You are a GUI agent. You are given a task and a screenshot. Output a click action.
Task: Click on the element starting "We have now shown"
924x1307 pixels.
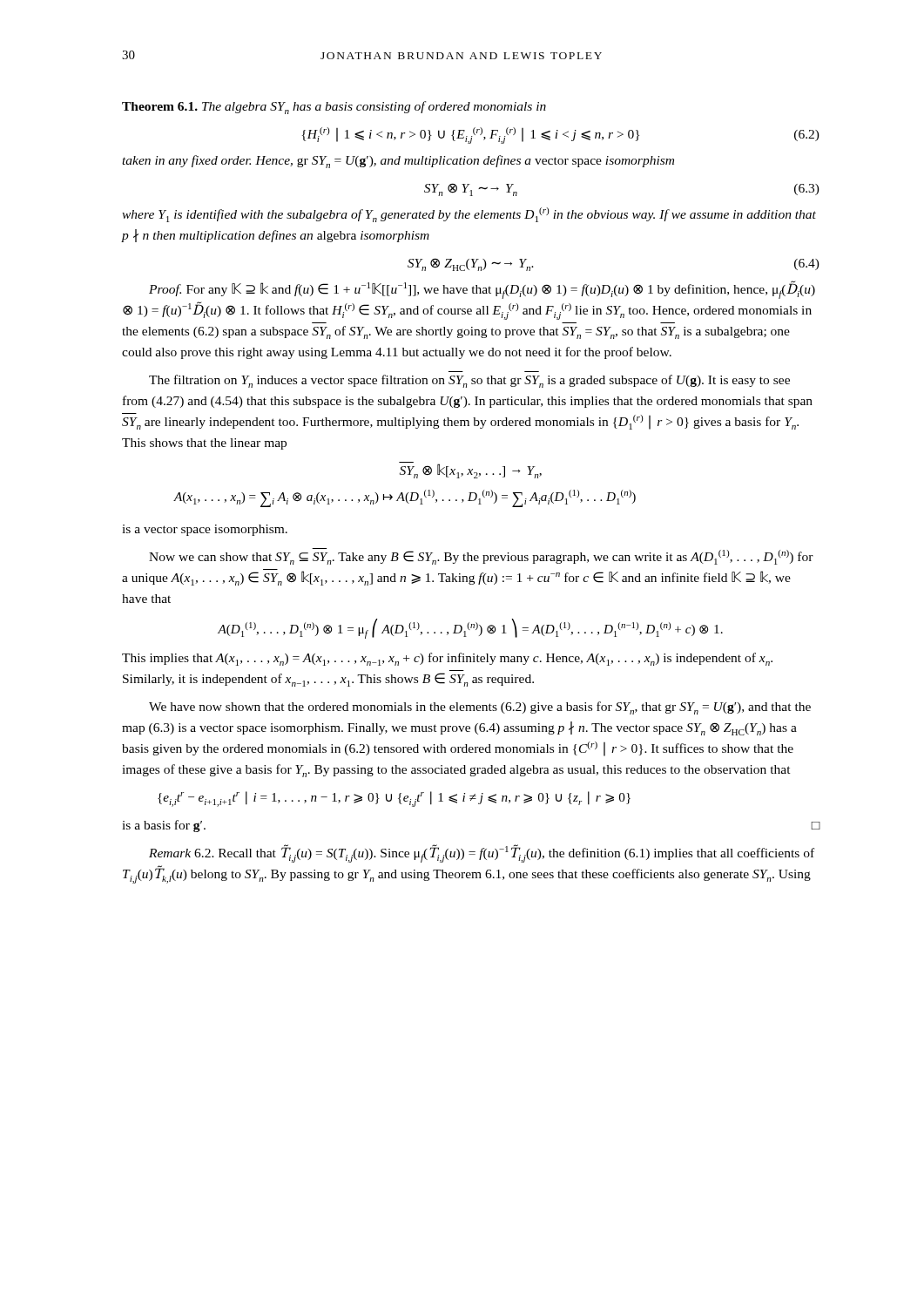471,738
